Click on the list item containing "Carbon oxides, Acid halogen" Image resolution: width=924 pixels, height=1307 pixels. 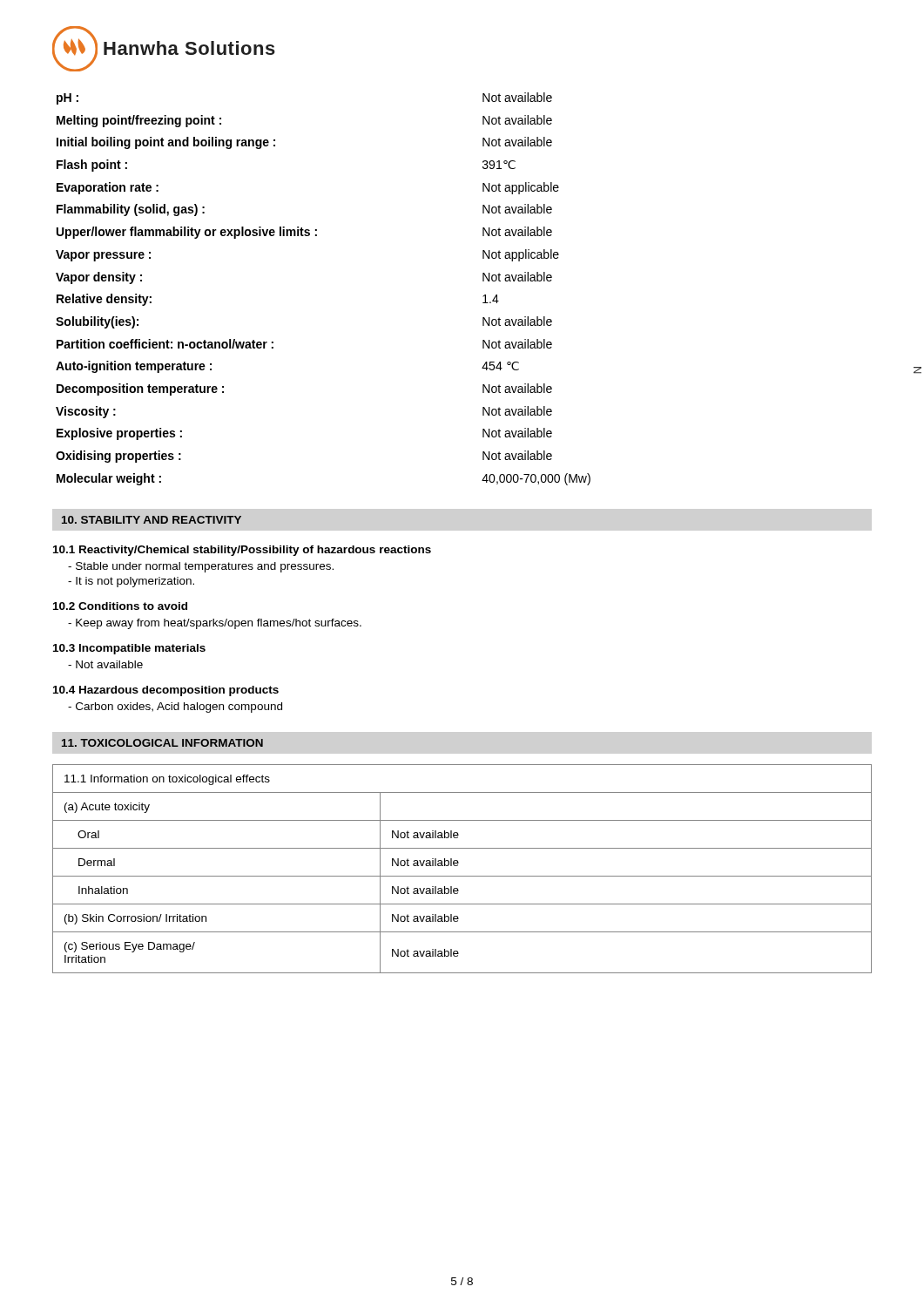click(175, 707)
